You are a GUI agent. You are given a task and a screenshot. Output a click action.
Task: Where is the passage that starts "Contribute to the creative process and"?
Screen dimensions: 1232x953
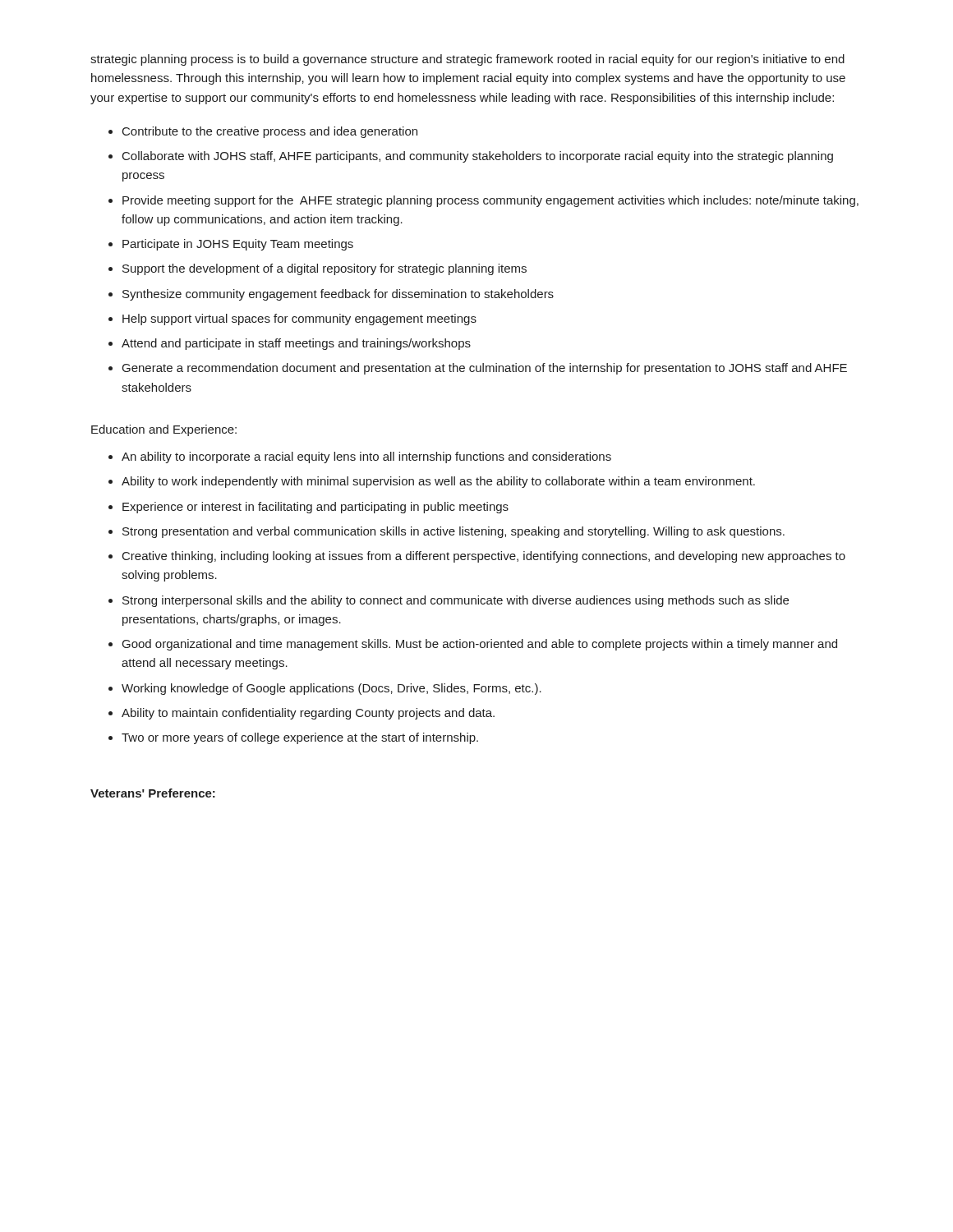270,131
